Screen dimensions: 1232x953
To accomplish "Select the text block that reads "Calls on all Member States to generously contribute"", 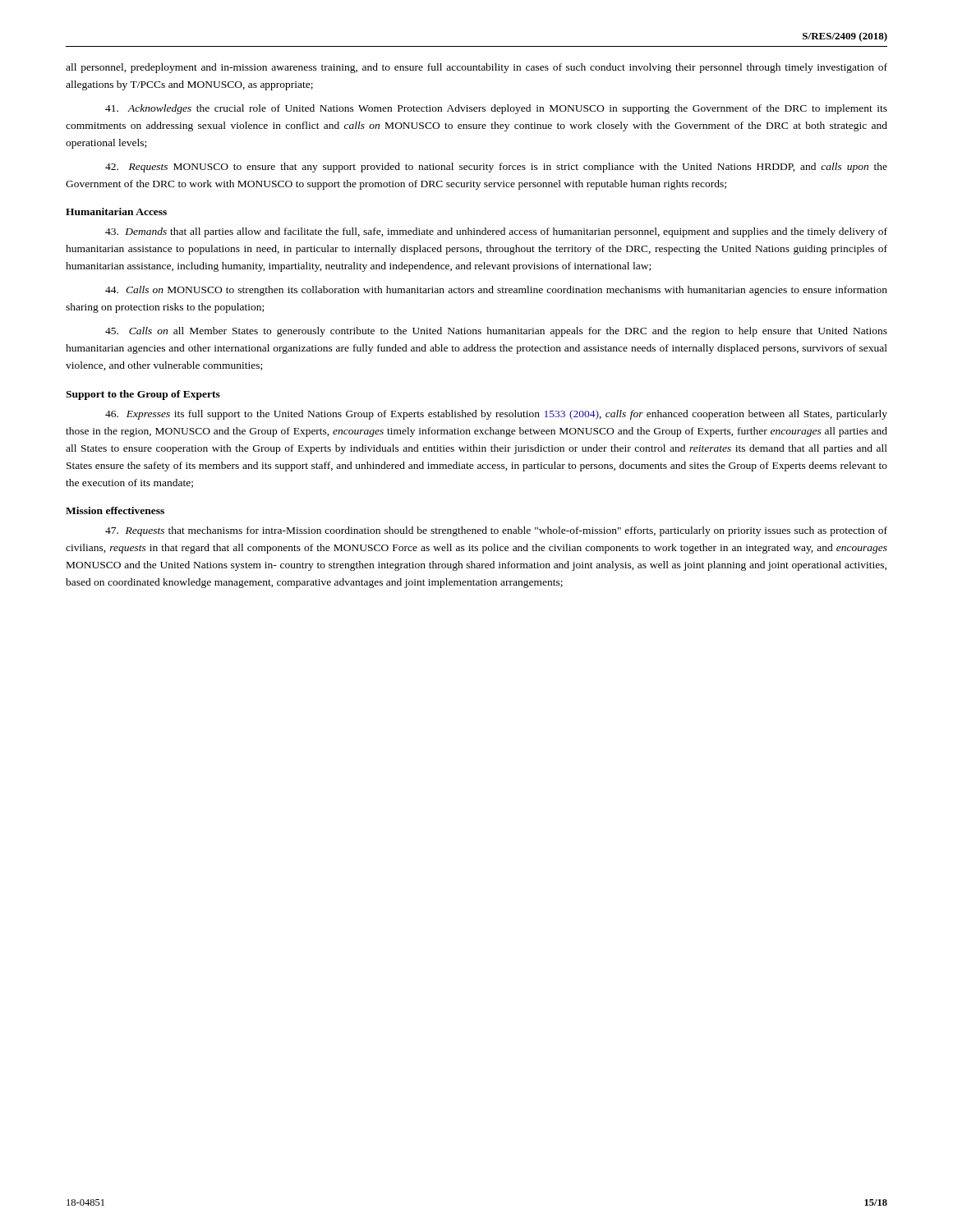I will click(476, 348).
